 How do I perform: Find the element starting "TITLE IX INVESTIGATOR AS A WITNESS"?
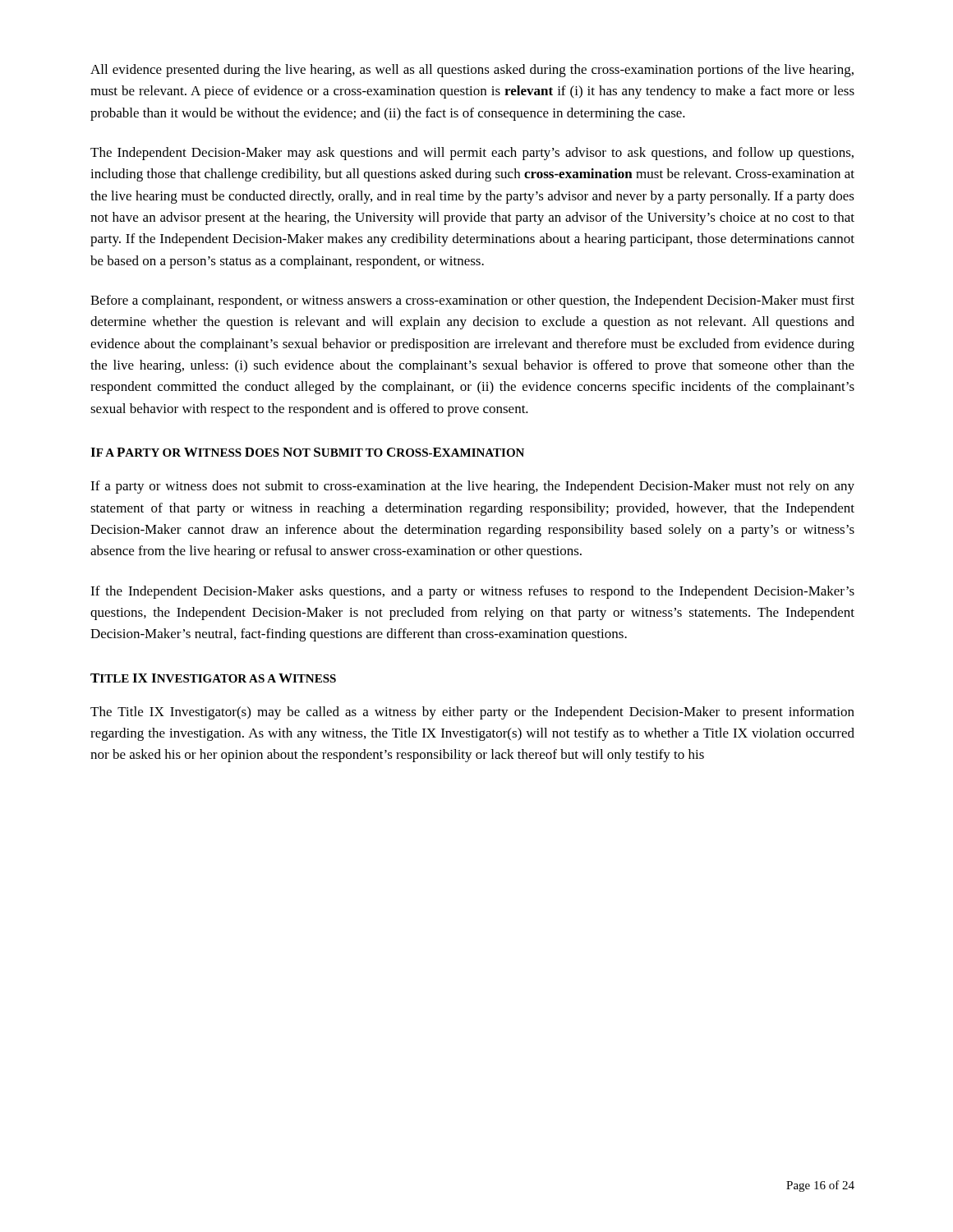(x=213, y=678)
